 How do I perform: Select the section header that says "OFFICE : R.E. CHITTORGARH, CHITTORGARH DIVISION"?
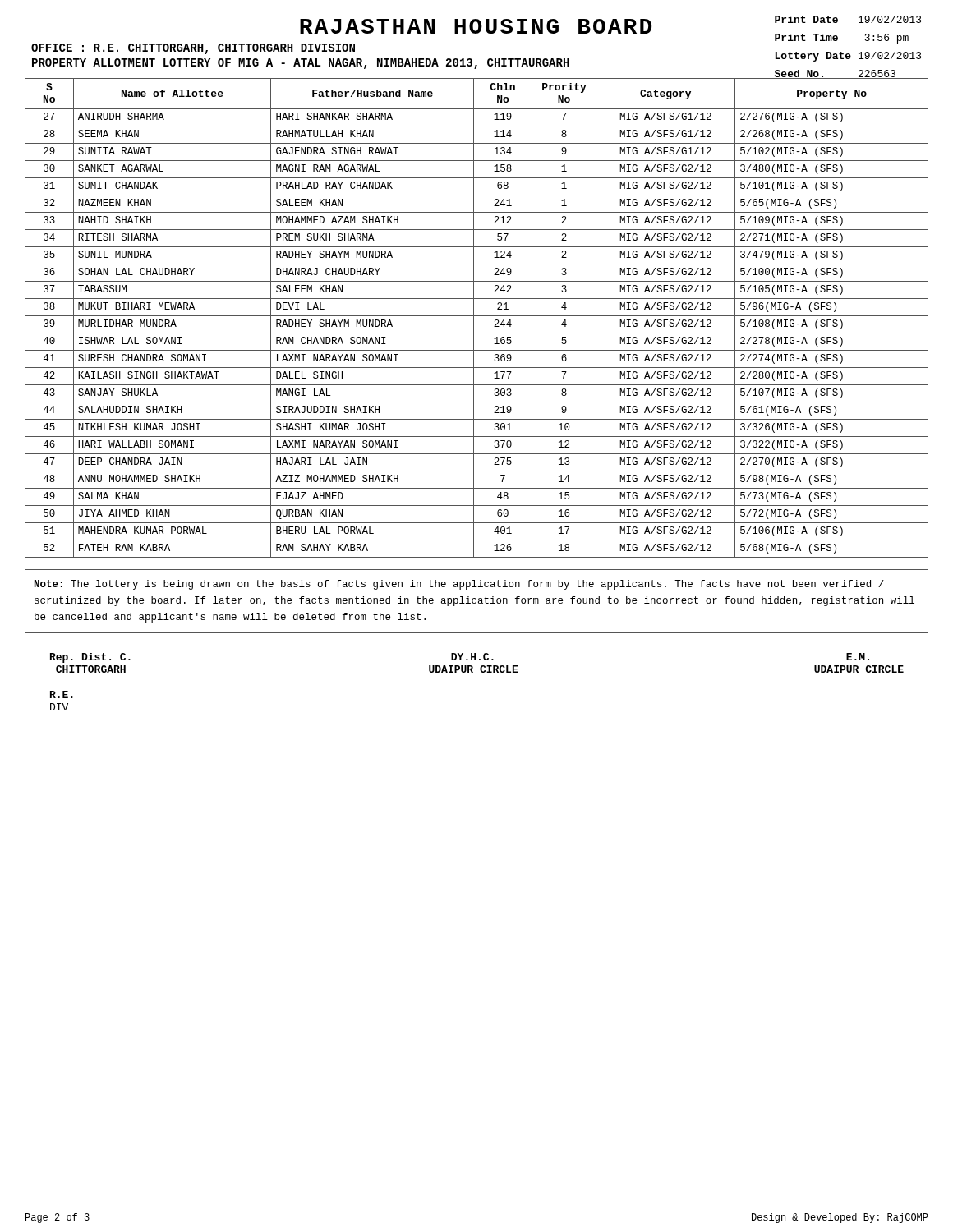click(193, 48)
